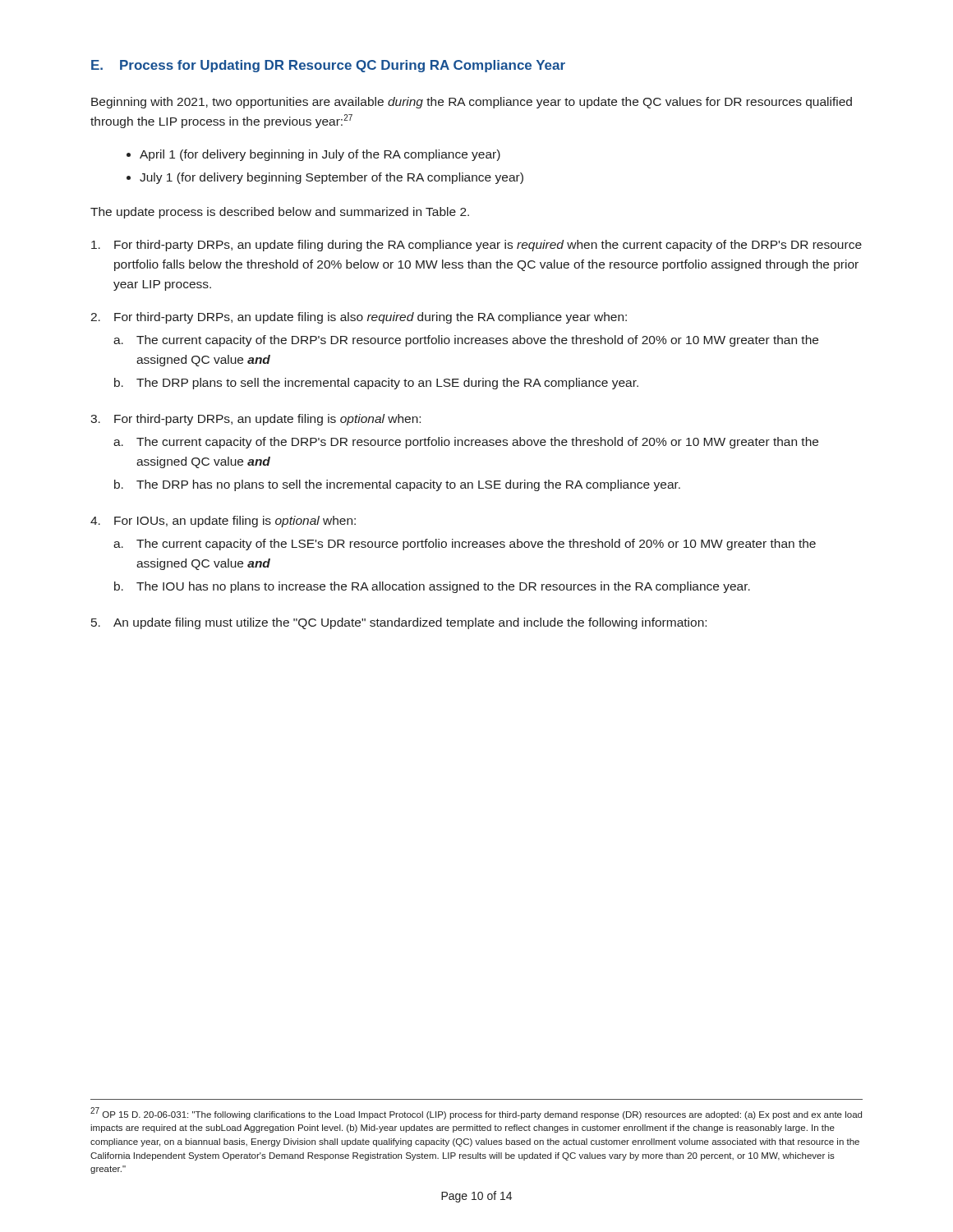Point to the block beginning "3. For third-party DRPs, an update filing"

[x=476, y=454]
